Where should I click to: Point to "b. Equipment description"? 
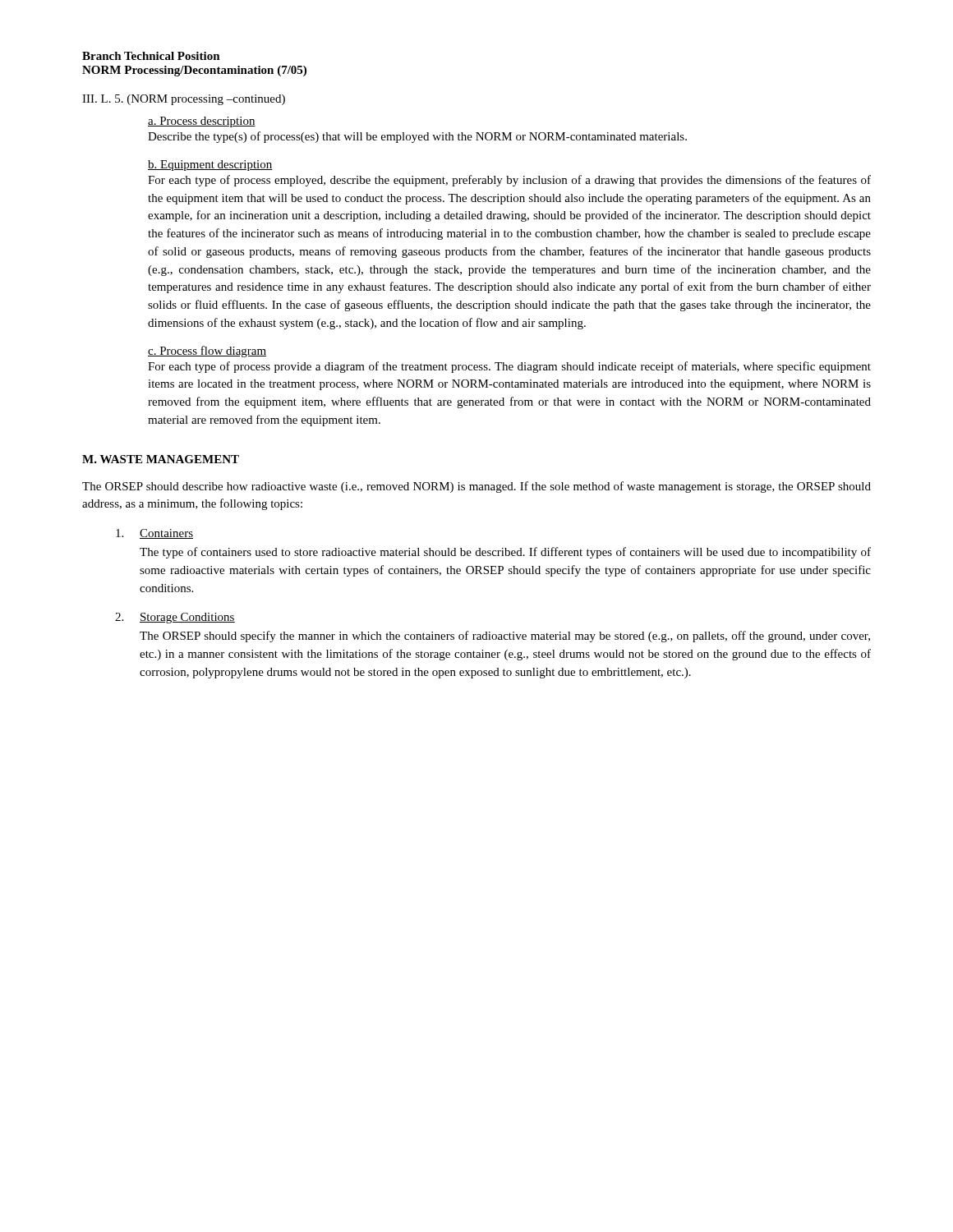[210, 164]
